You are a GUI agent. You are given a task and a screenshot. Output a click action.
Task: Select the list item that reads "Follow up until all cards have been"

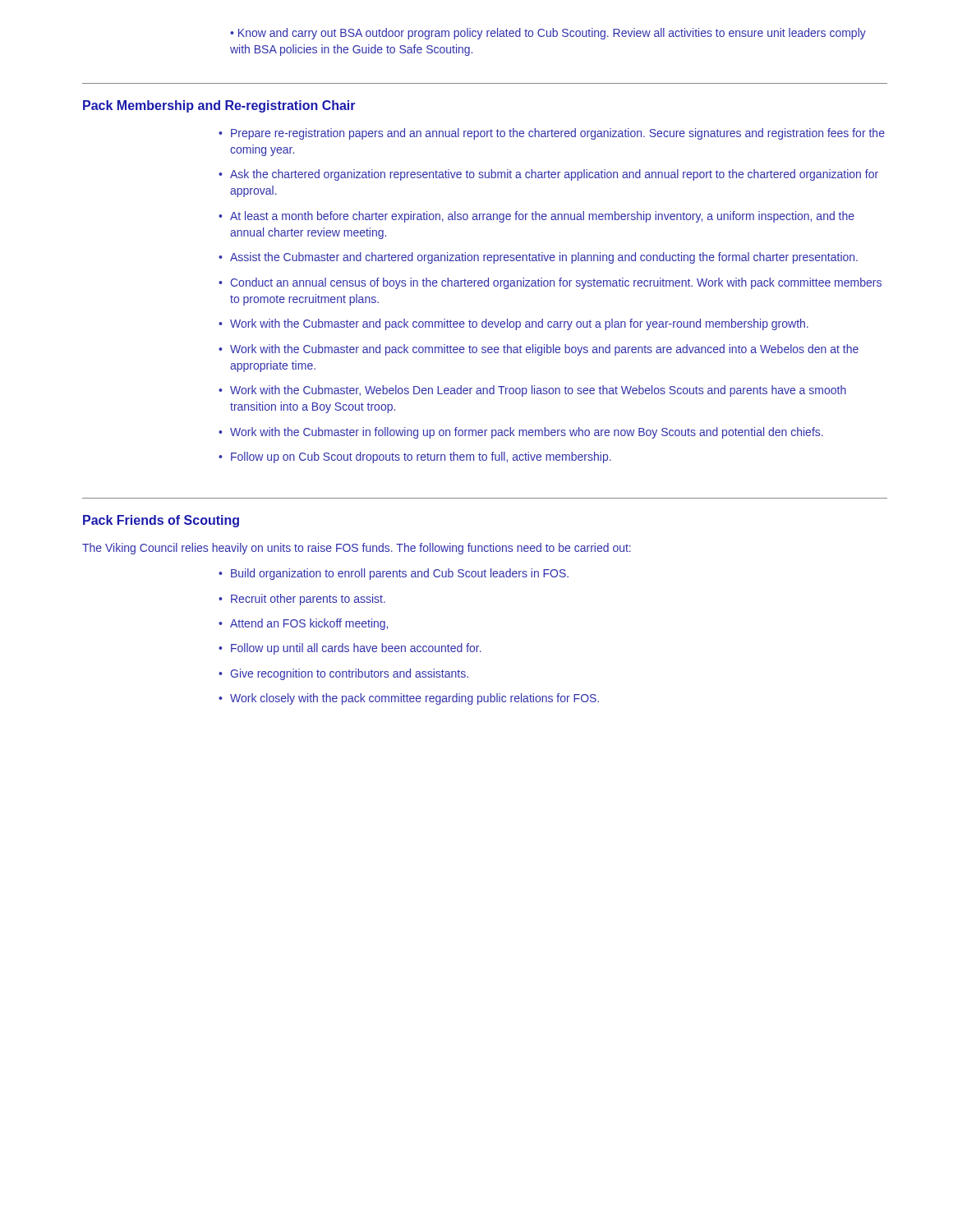(356, 648)
